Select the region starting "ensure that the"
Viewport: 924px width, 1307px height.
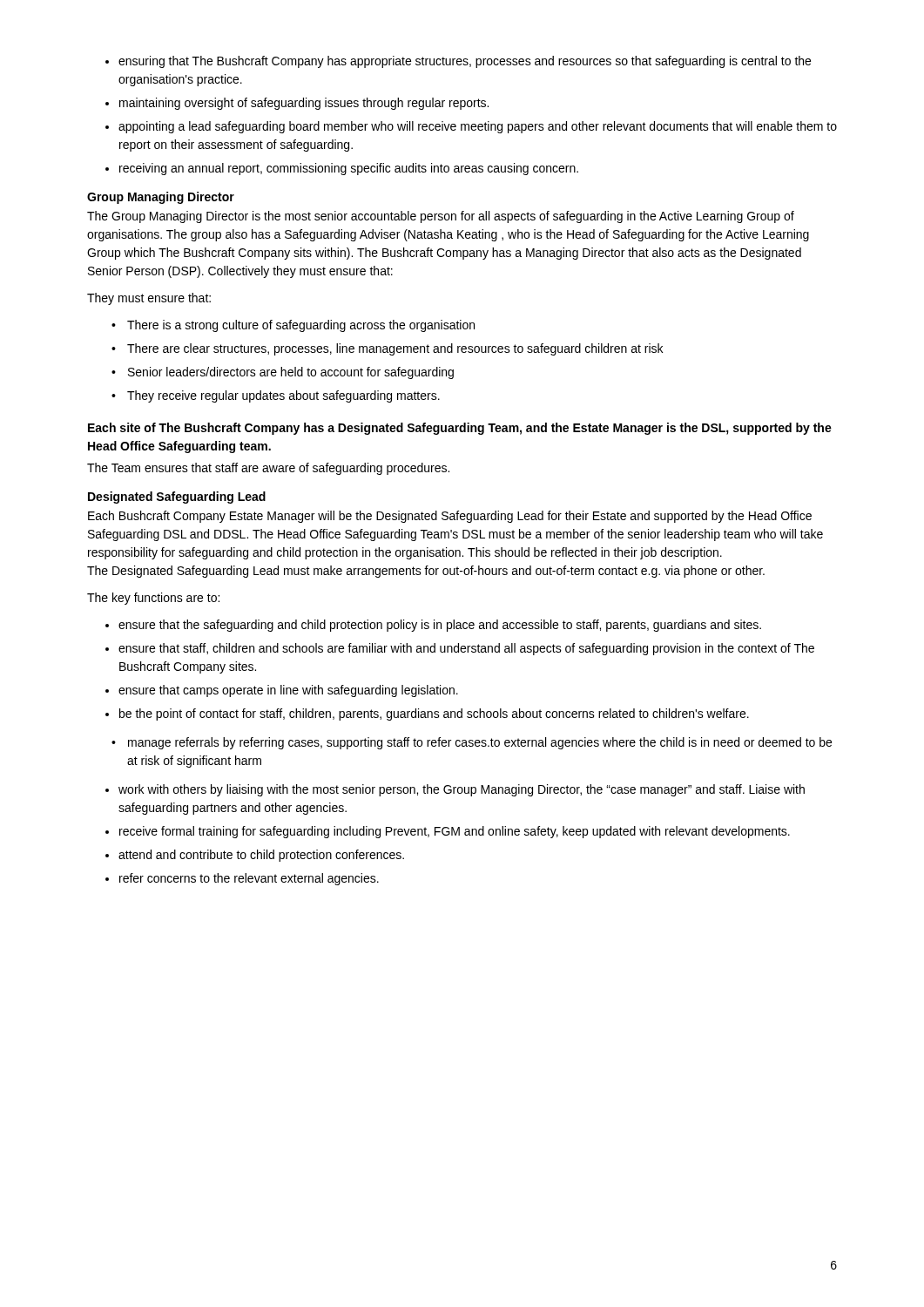440,626
